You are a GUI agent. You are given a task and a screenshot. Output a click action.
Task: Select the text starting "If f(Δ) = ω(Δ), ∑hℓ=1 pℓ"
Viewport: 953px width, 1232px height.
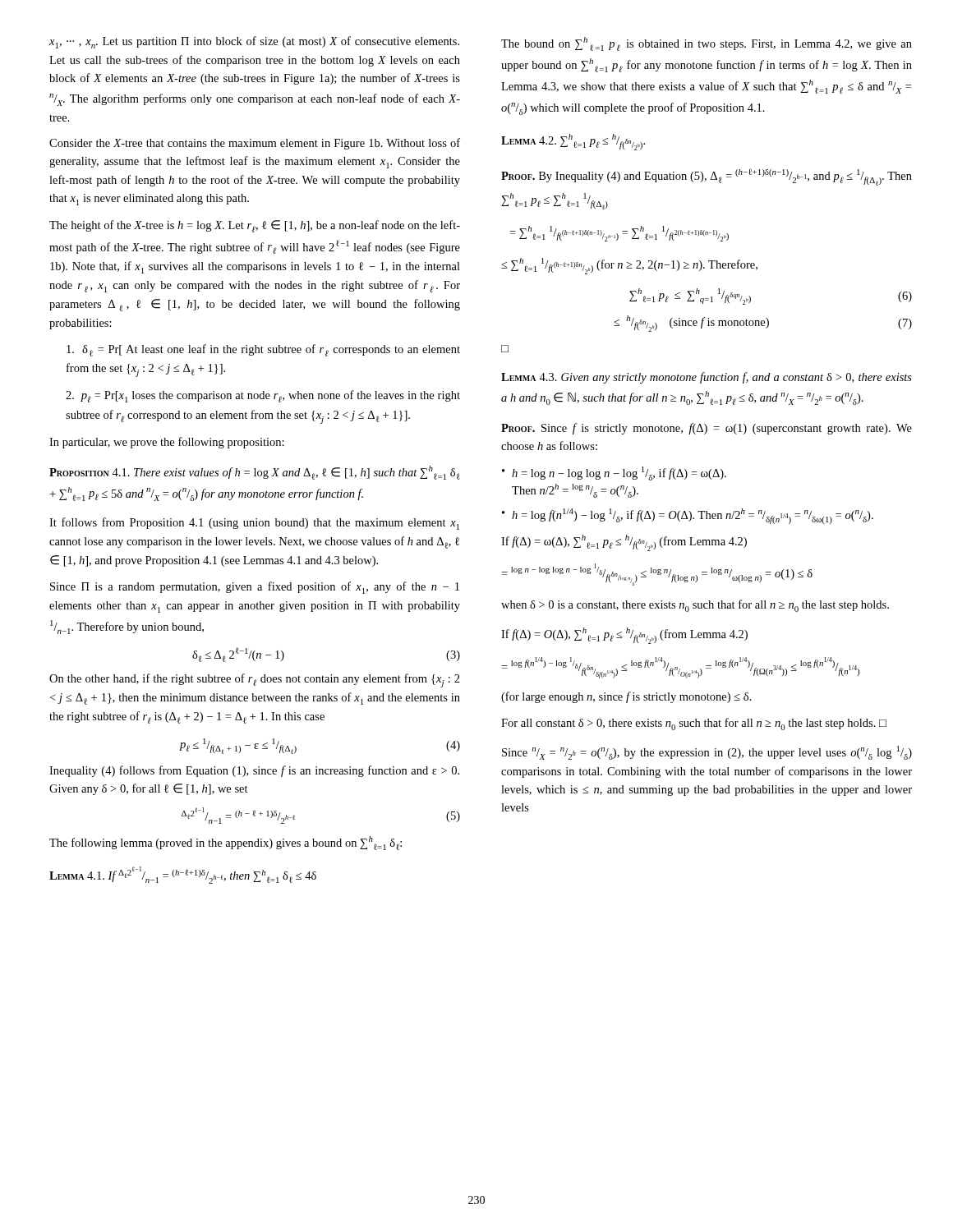(x=707, y=559)
